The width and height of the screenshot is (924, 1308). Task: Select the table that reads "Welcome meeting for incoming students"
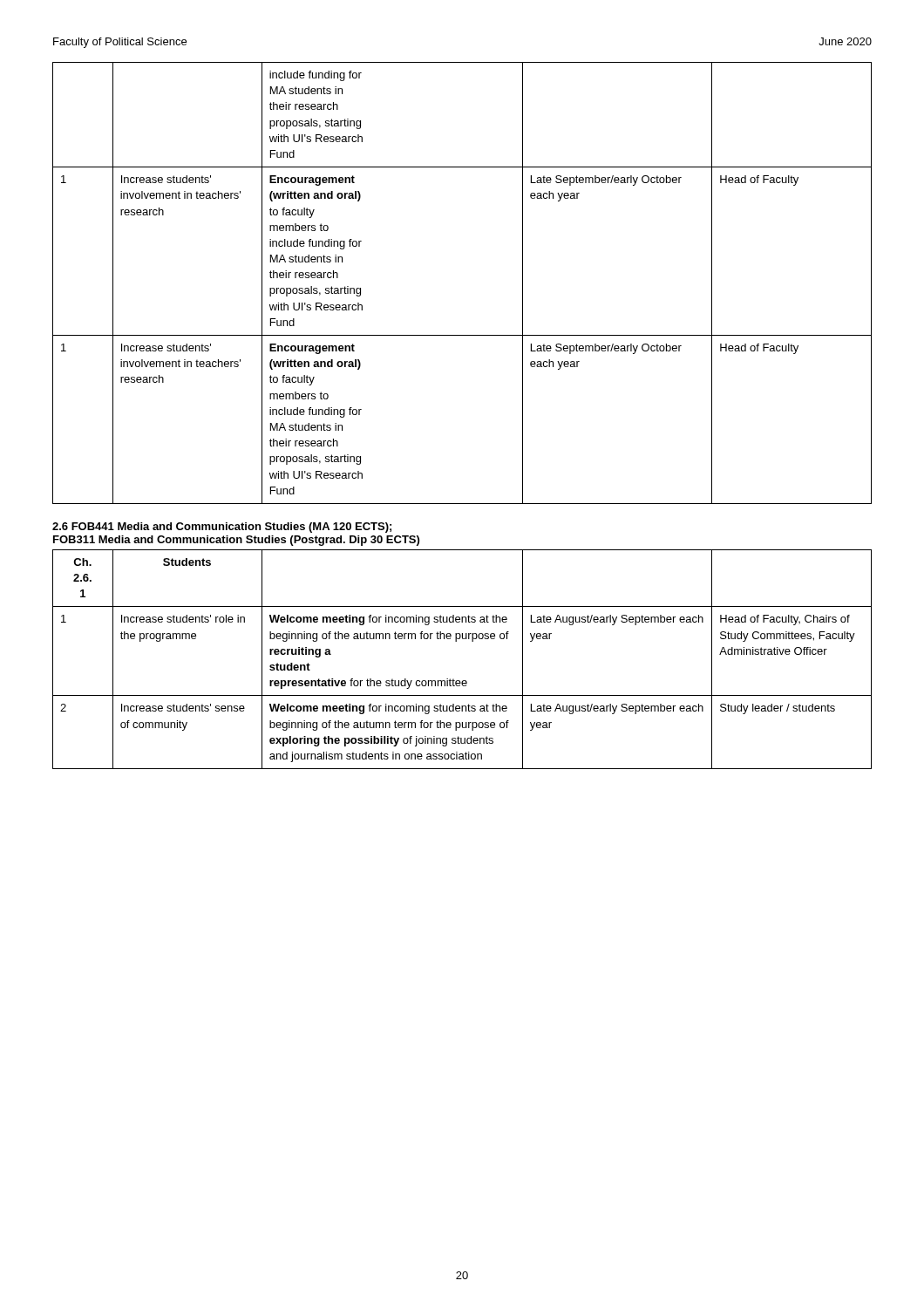click(462, 659)
